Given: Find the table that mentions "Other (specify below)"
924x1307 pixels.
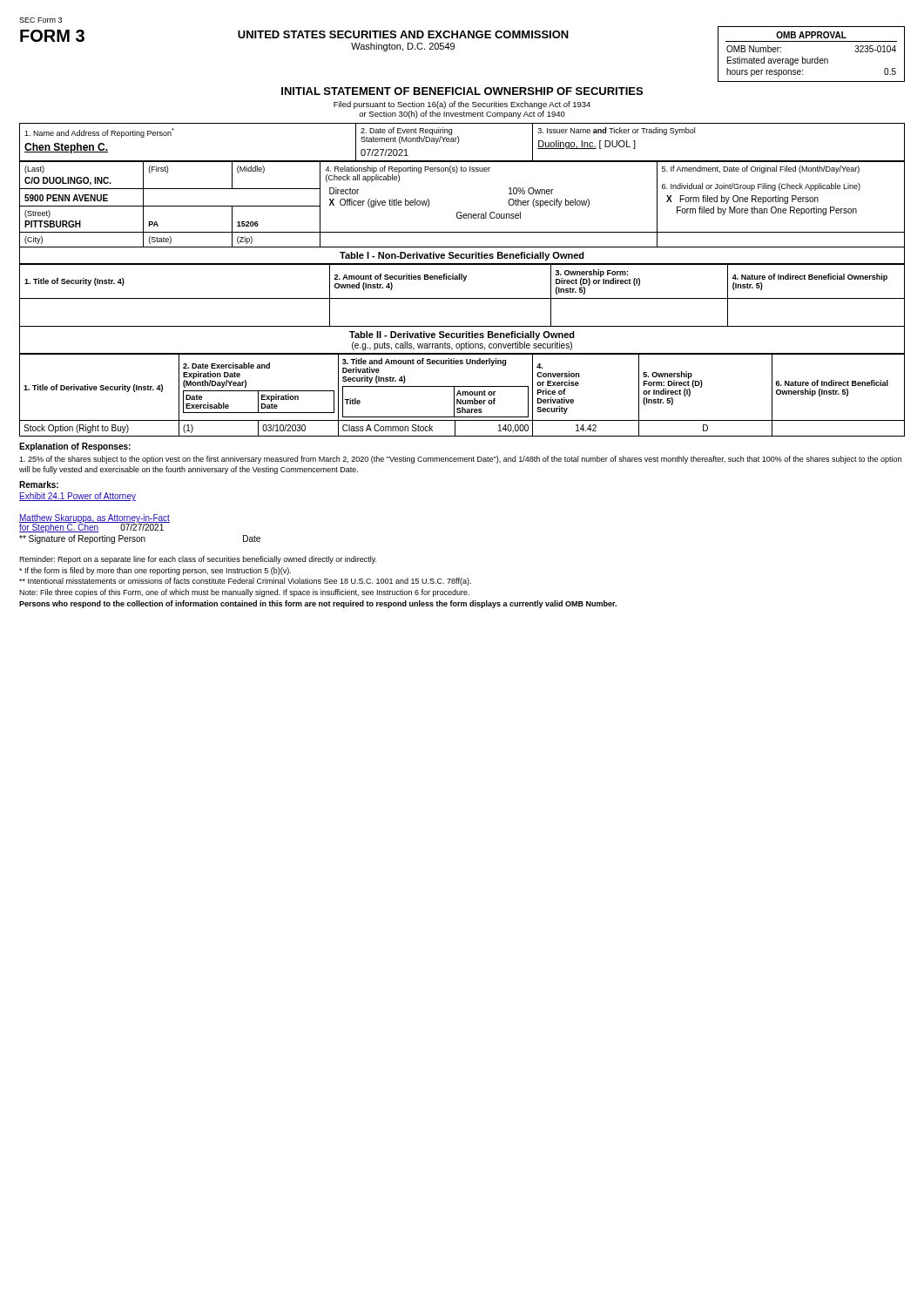Looking at the screenshot, I should click(x=462, y=204).
